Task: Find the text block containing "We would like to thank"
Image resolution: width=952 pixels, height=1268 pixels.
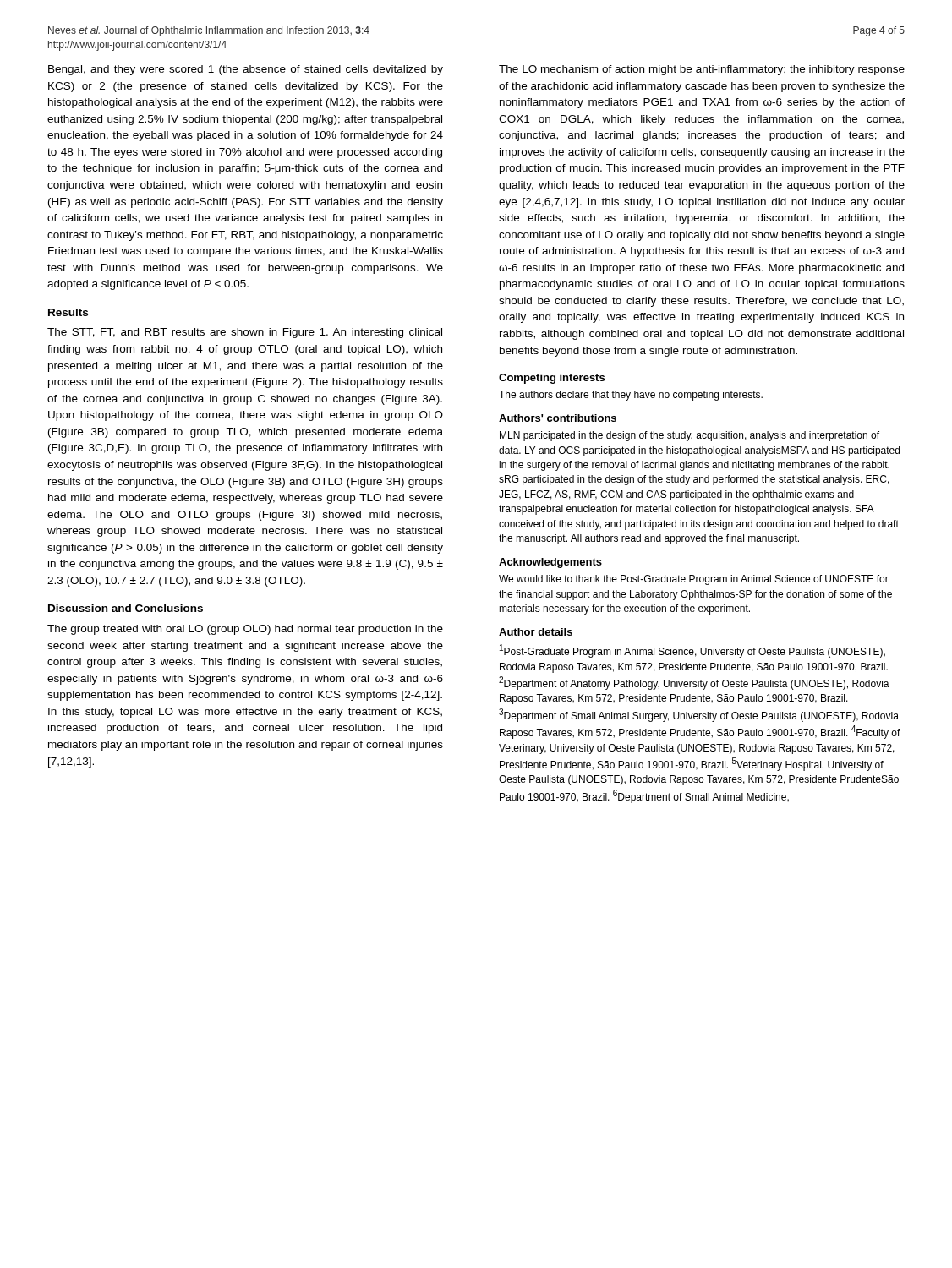Action: click(x=696, y=594)
